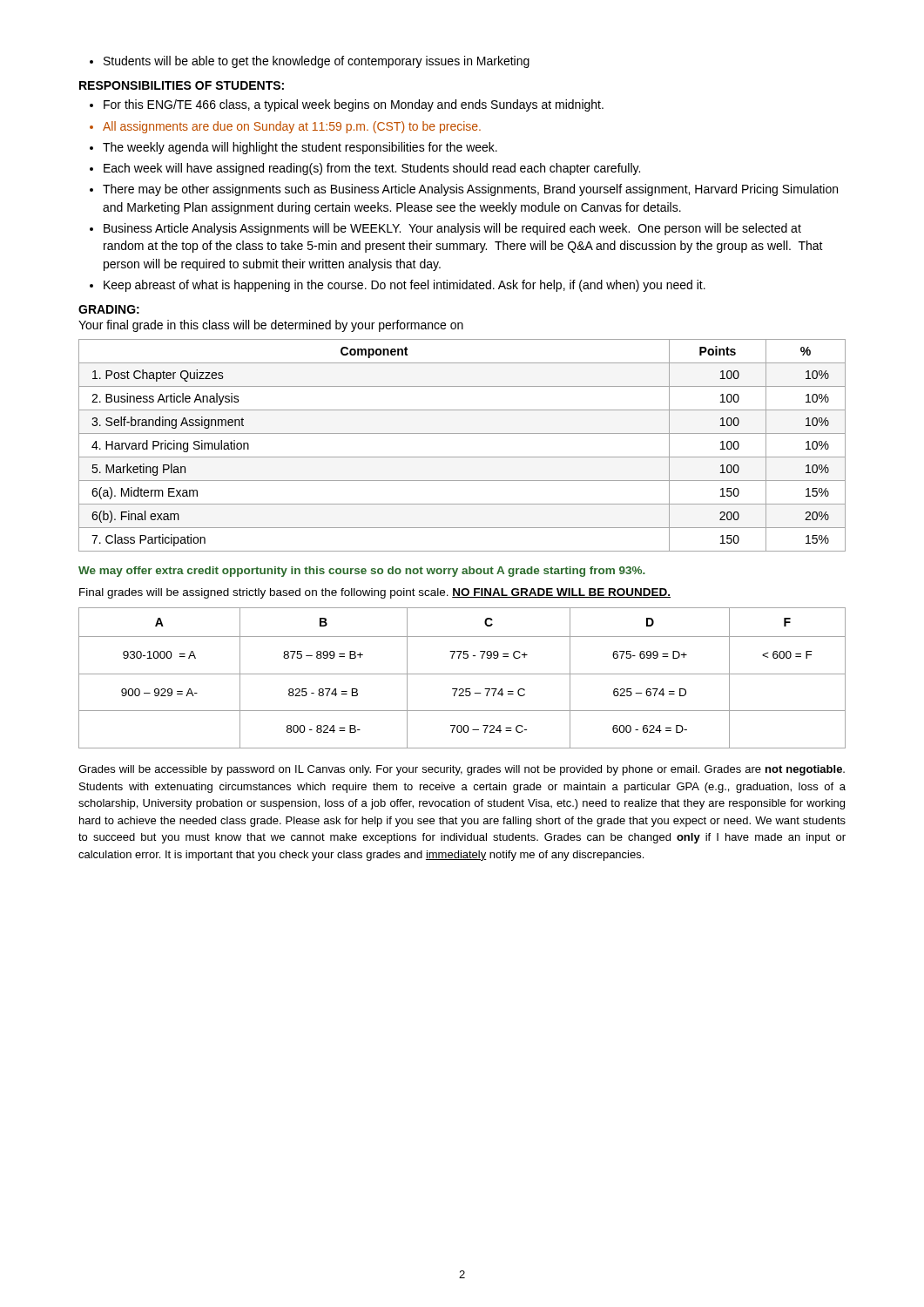Locate the text starting "RESPONSIBILITIES OF STUDENTS:"
Viewport: 924px width, 1307px height.
(x=182, y=86)
